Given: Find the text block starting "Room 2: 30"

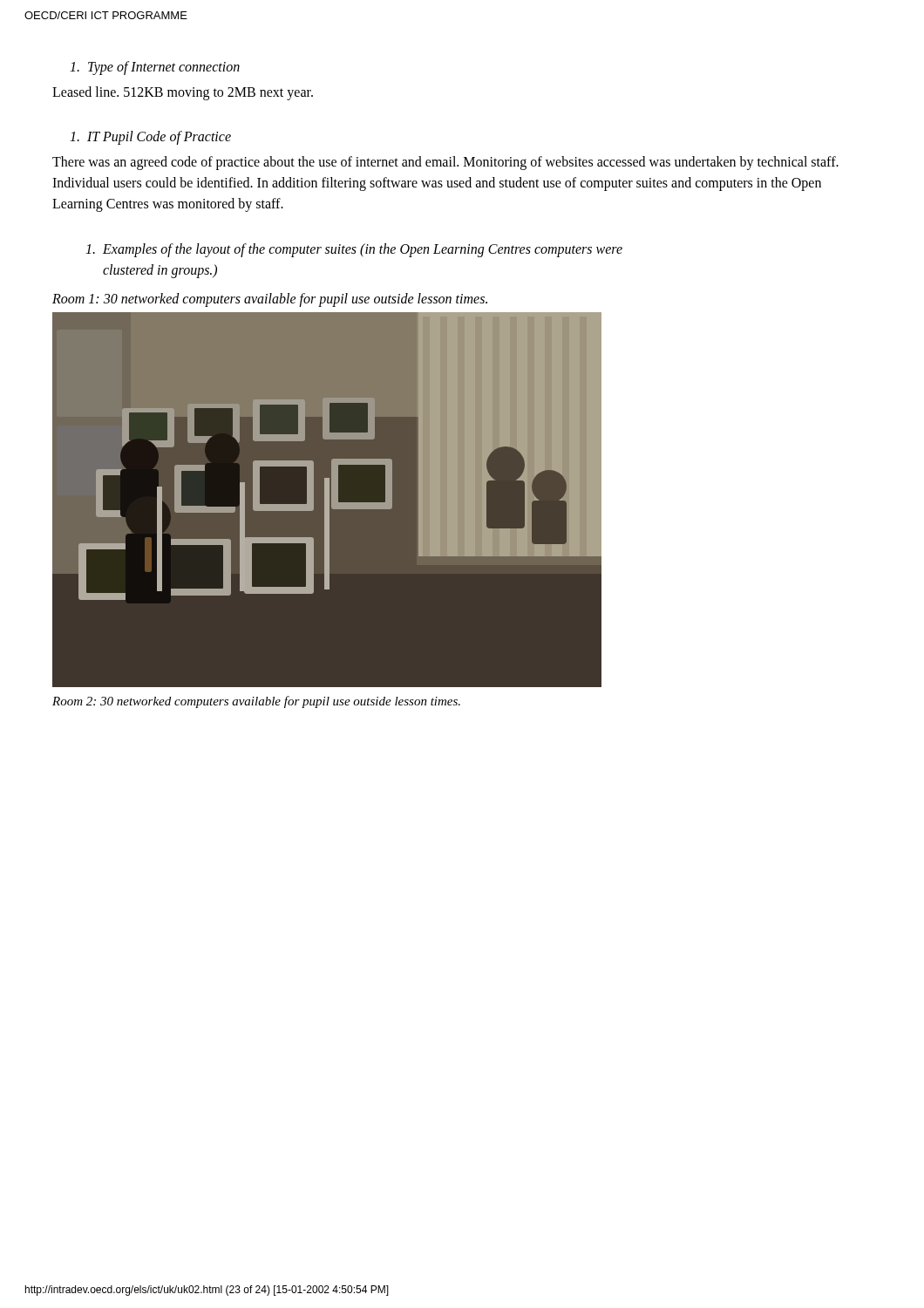Looking at the screenshot, I should point(257,701).
